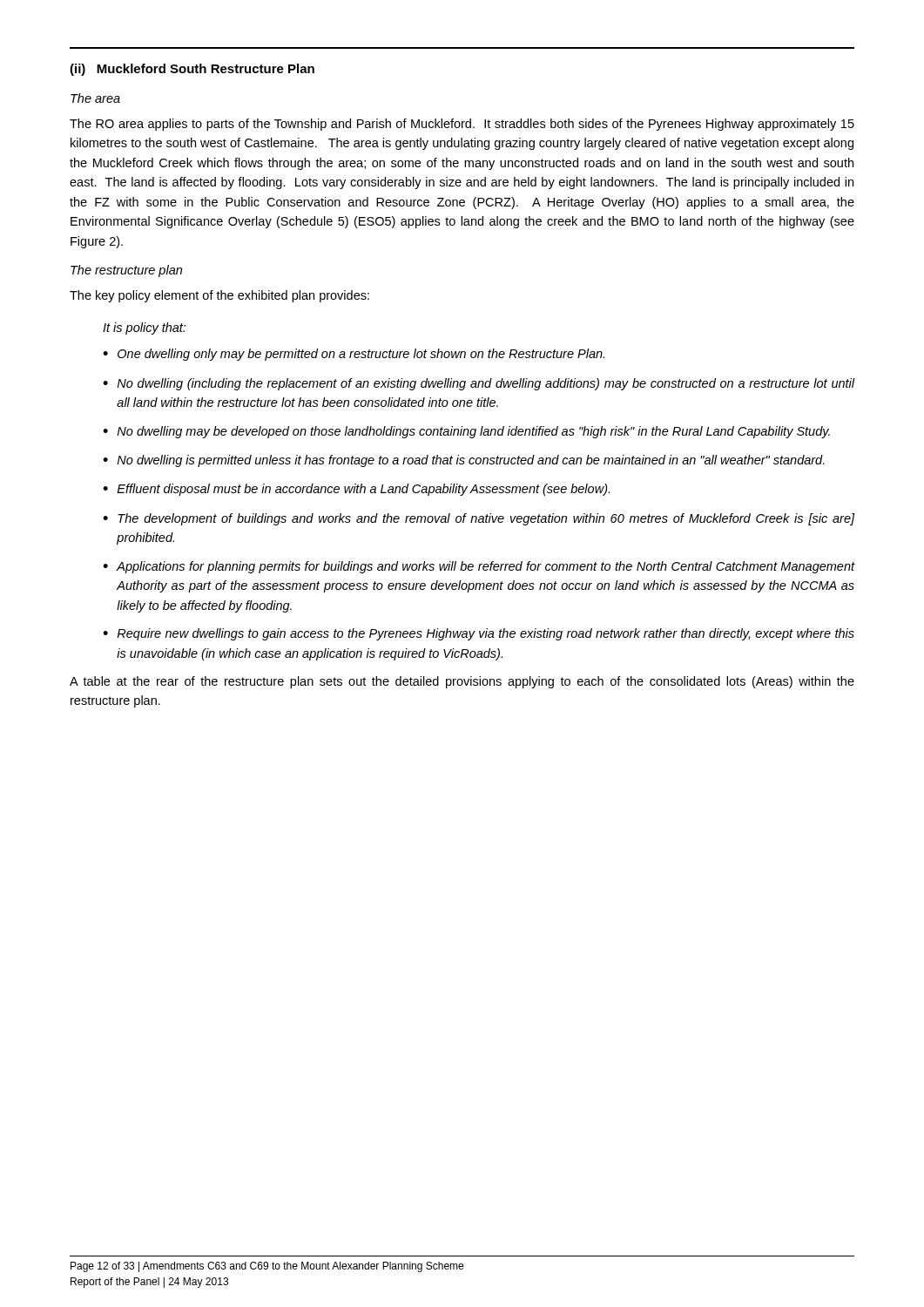This screenshot has width=924, height=1307.
Task: Select the list item that says "• Applications for planning permits for"
Action: pyautogui.click(x=479, y=586)
